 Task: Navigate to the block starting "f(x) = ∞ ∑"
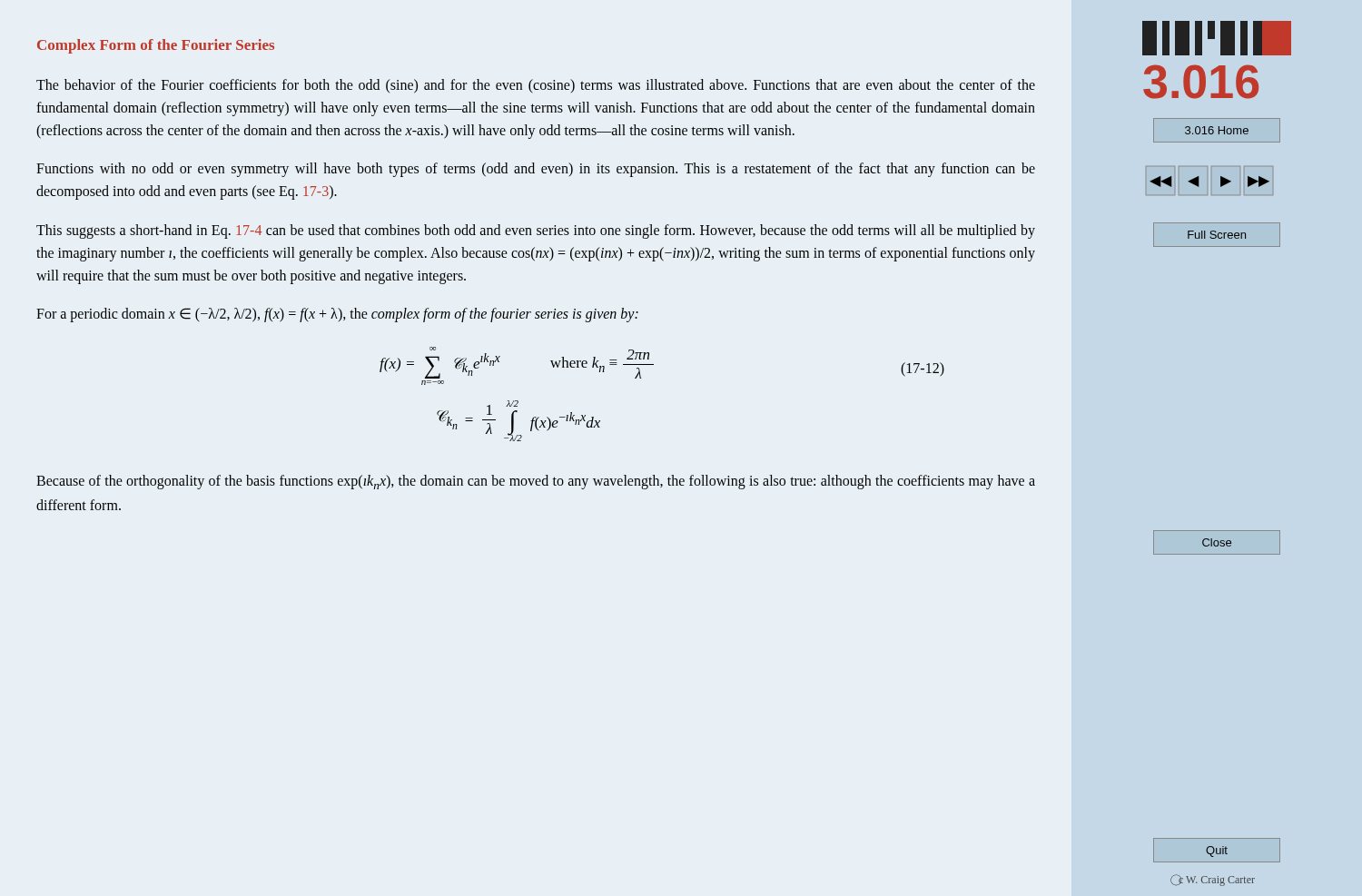point(432,363)
